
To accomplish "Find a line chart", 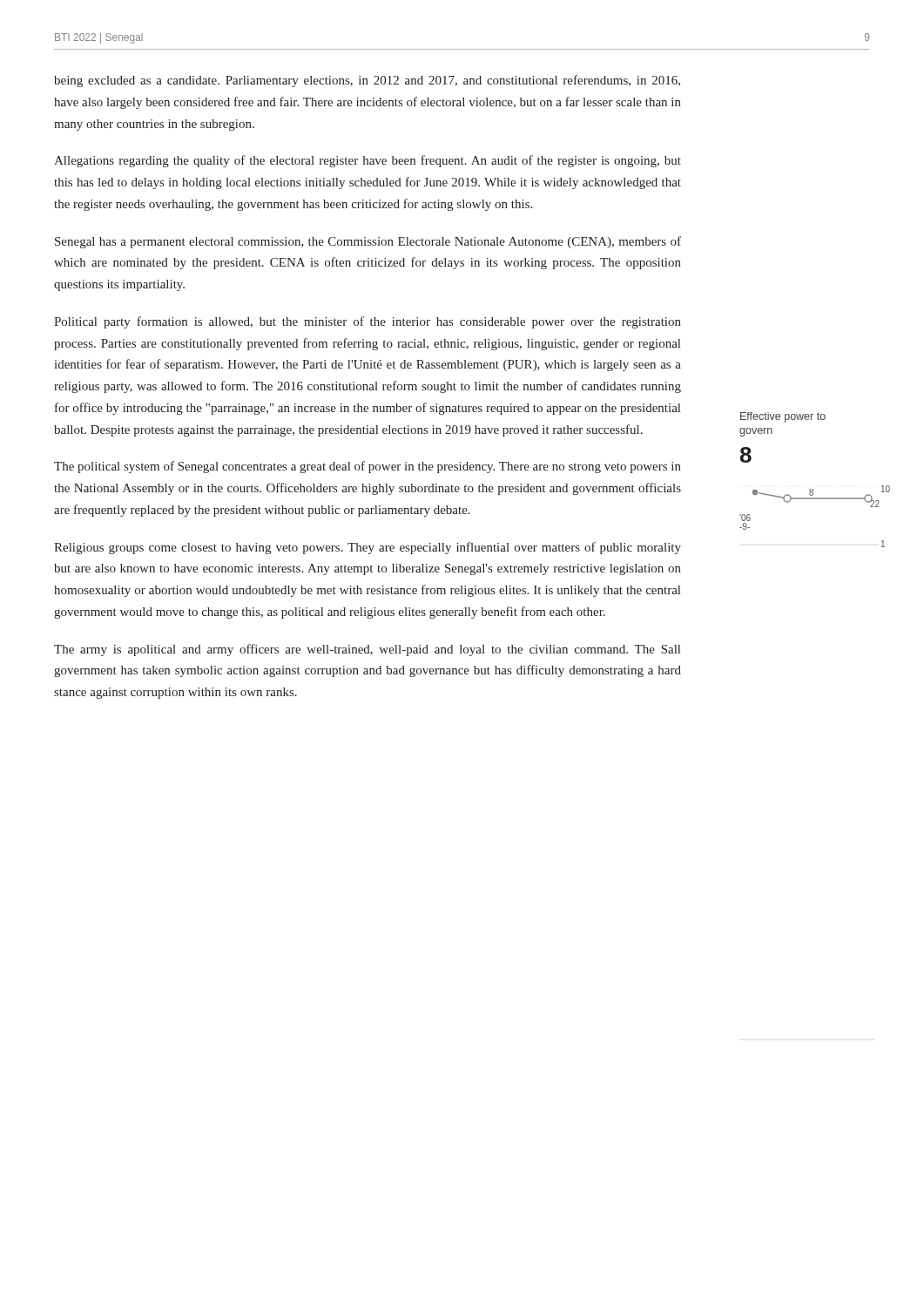I will [818, 511].
